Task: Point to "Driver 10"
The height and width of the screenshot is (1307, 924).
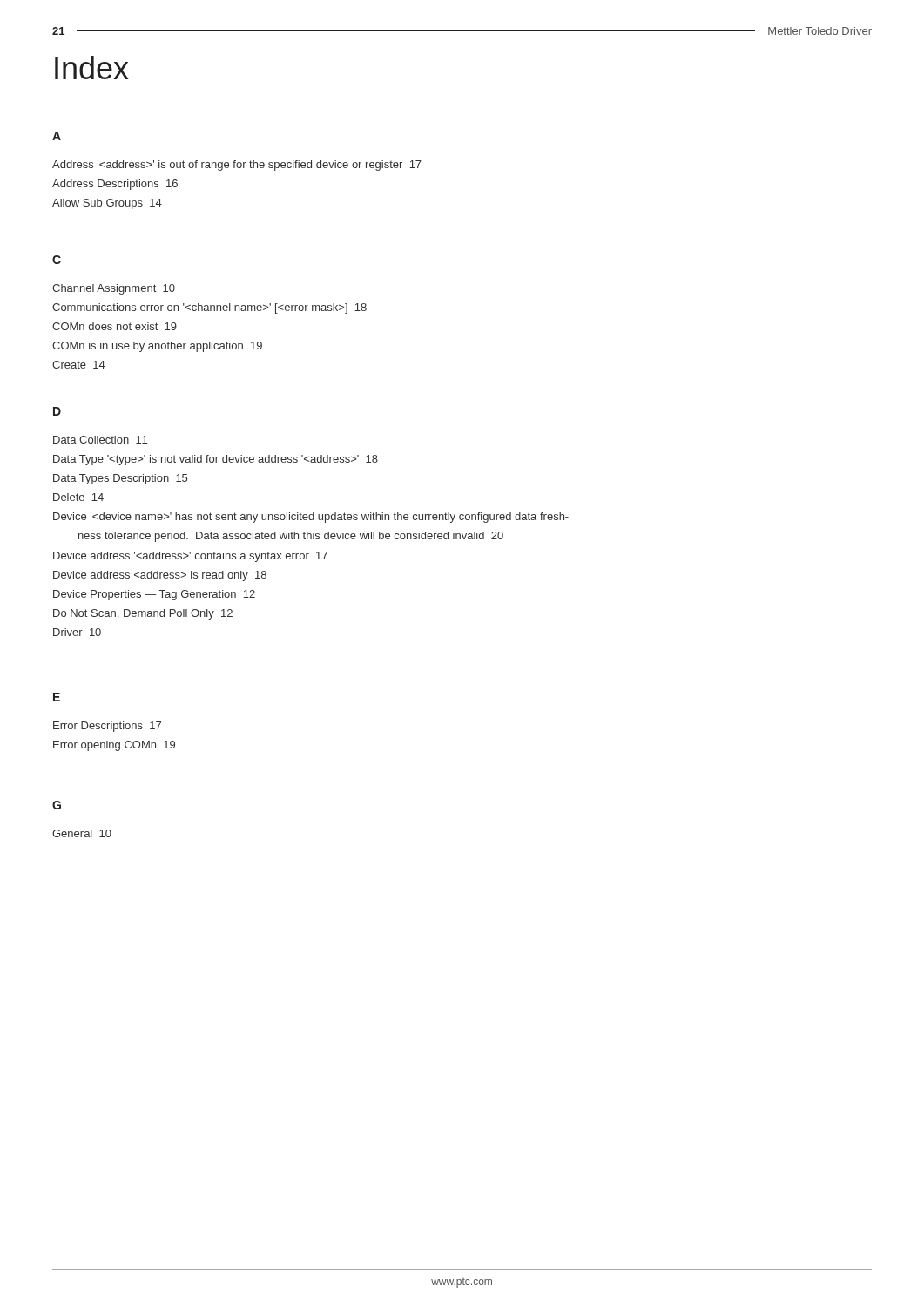Action: click(x=77, y=632)
